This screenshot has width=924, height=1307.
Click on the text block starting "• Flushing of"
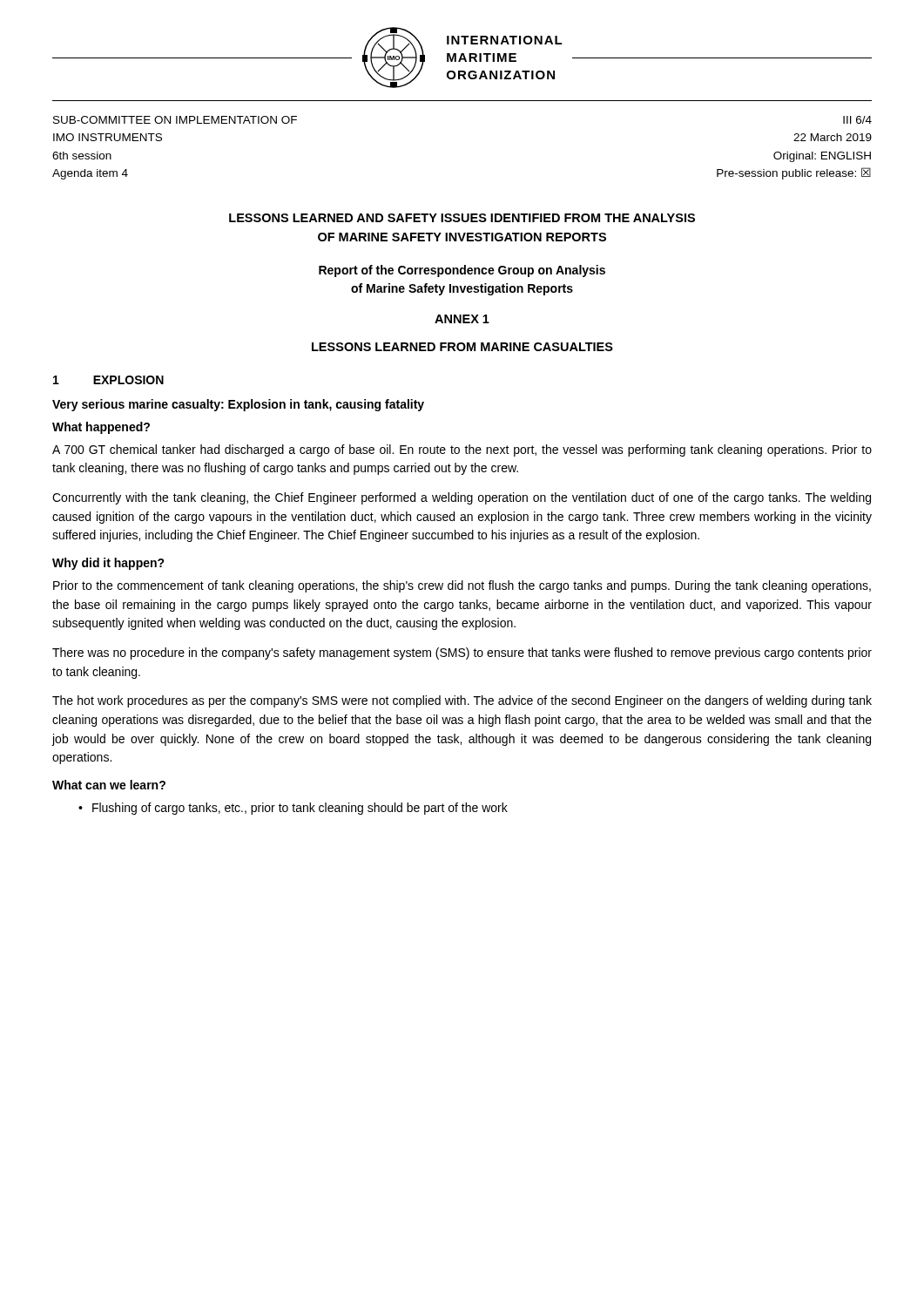click(x=293, y=809)
